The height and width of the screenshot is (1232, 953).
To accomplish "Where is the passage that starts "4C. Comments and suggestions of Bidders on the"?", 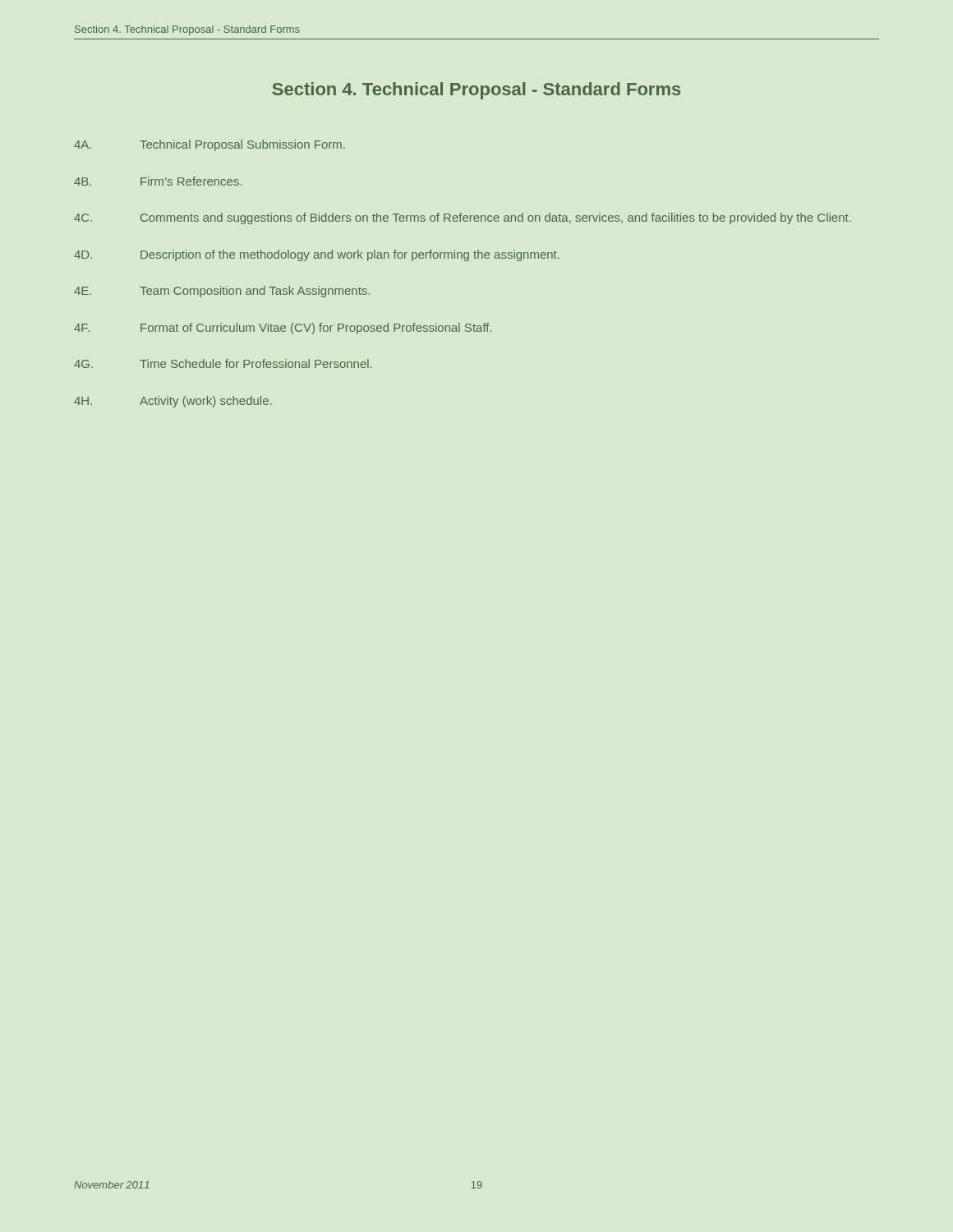I will (x=476, y=218).
